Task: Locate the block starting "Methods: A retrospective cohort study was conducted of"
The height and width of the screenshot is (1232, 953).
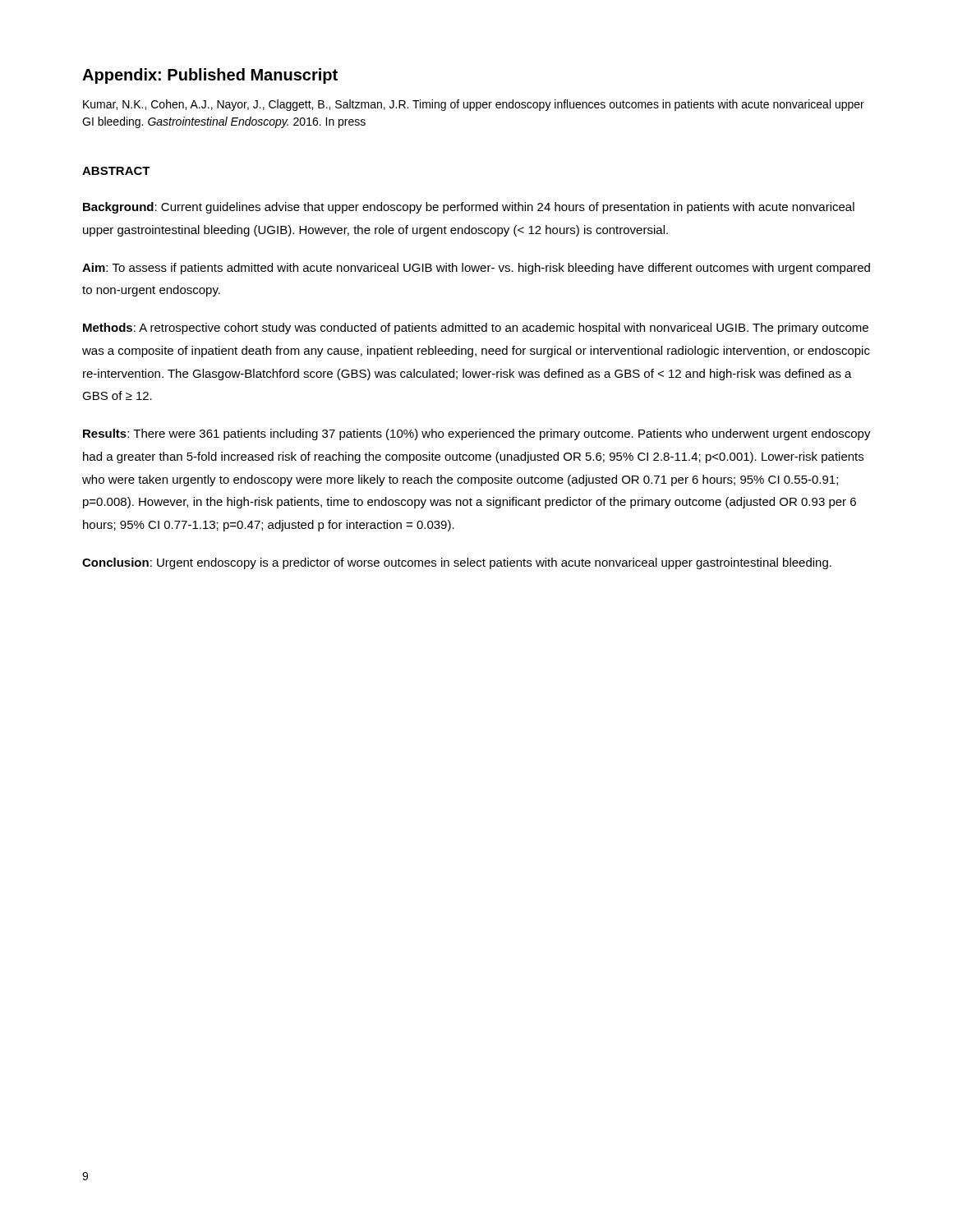Action: point(476,361)
